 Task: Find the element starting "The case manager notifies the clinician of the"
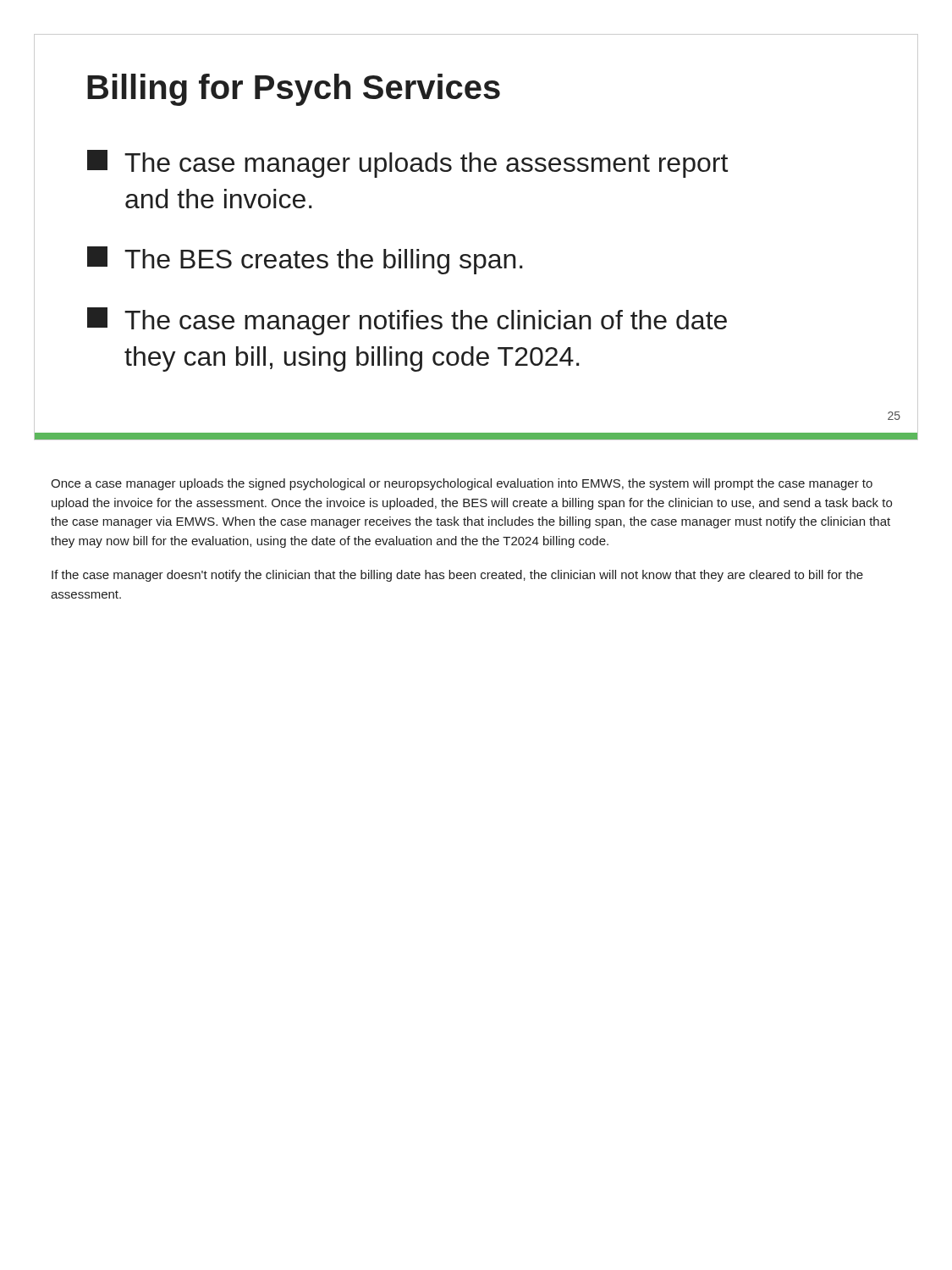tap(407, 338)
